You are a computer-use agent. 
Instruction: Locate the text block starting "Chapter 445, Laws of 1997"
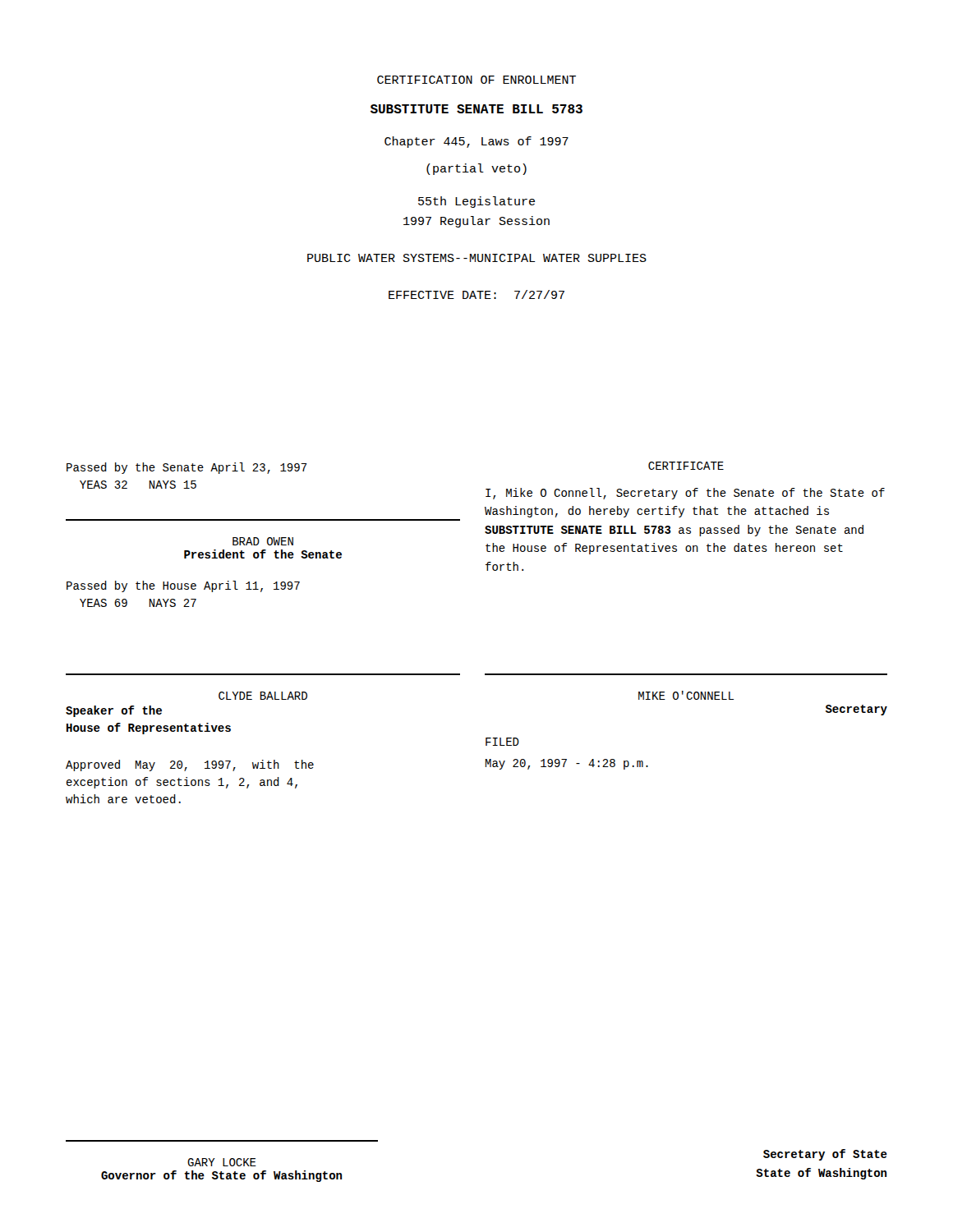[x=476, y=142]
